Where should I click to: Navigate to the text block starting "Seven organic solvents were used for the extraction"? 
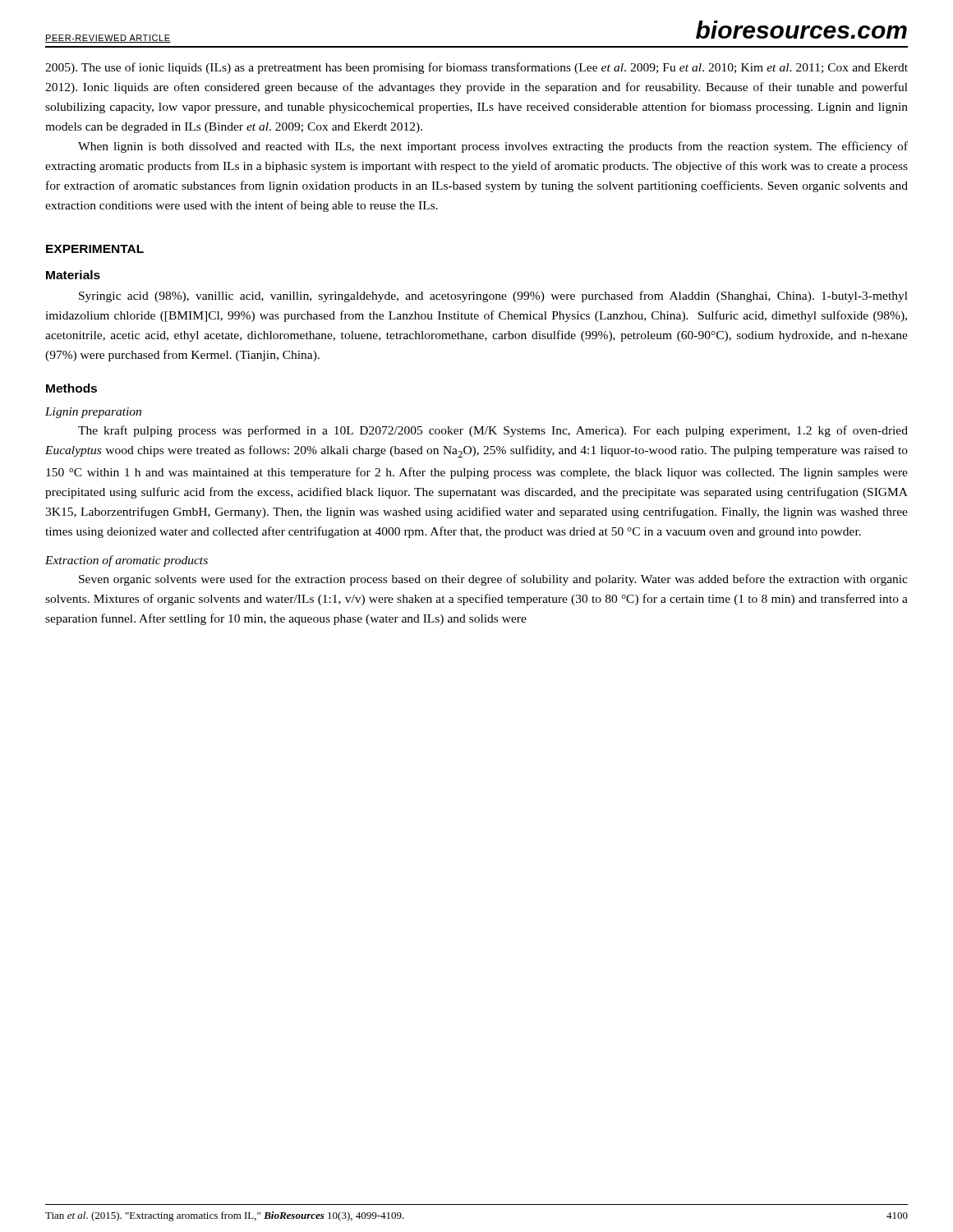pos(476,599)
